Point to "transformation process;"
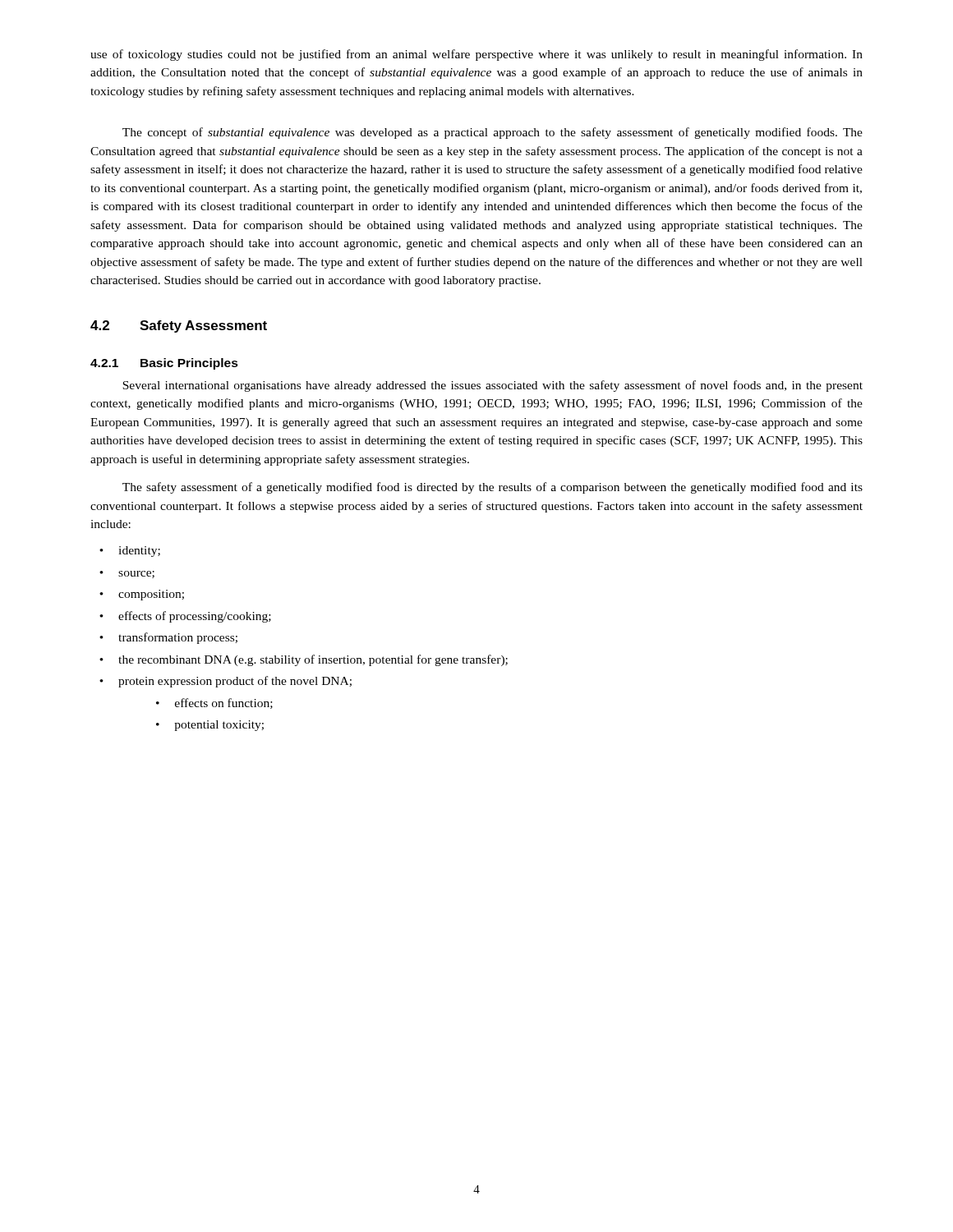Image resolution: width=953 pixels, height=1232 pixels. pos(178,637)
